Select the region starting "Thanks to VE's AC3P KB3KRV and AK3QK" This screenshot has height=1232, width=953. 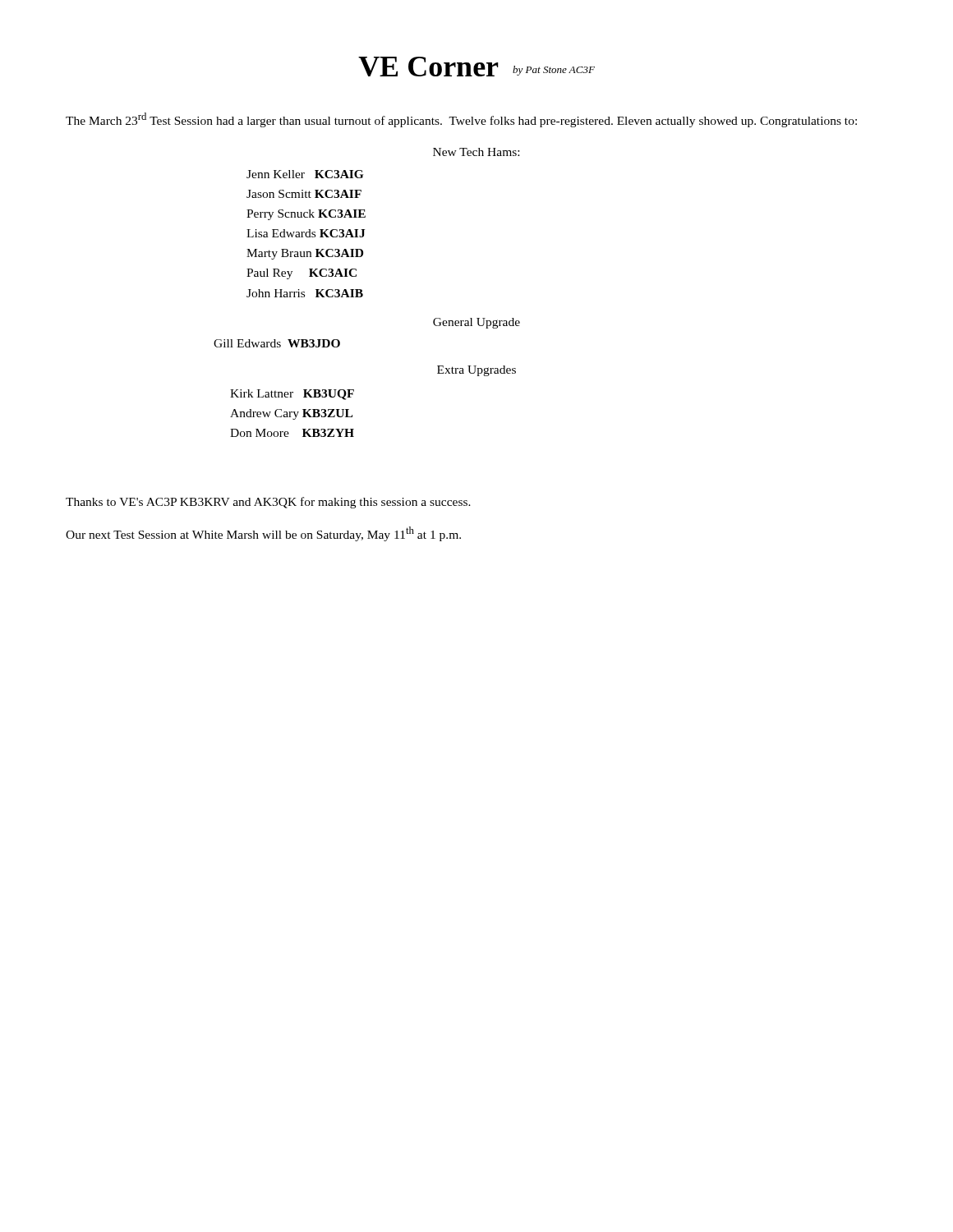[268, 501]
